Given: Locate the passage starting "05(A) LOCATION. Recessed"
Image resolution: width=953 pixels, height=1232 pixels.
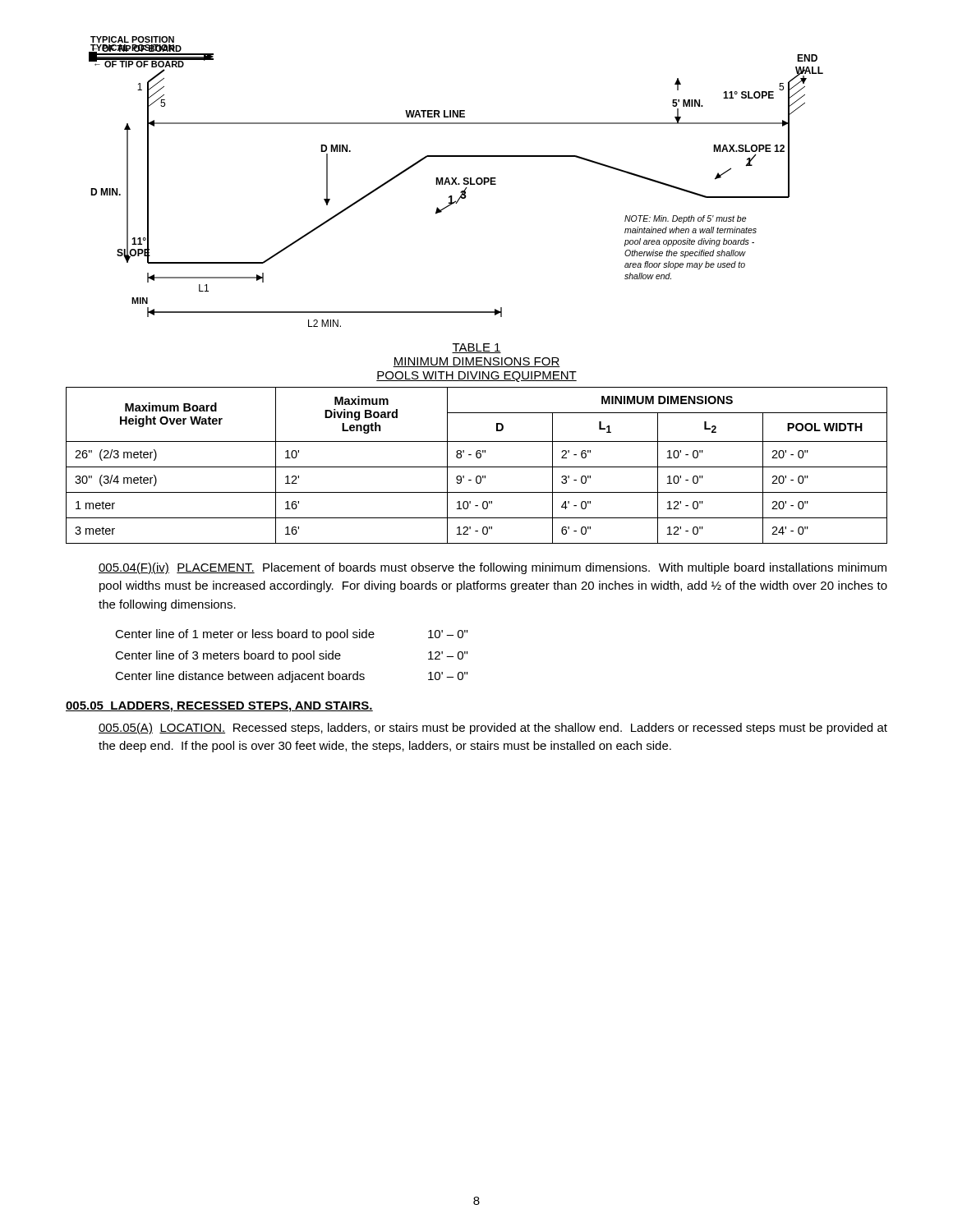Looking at the screenshot, I should [493, 736].
